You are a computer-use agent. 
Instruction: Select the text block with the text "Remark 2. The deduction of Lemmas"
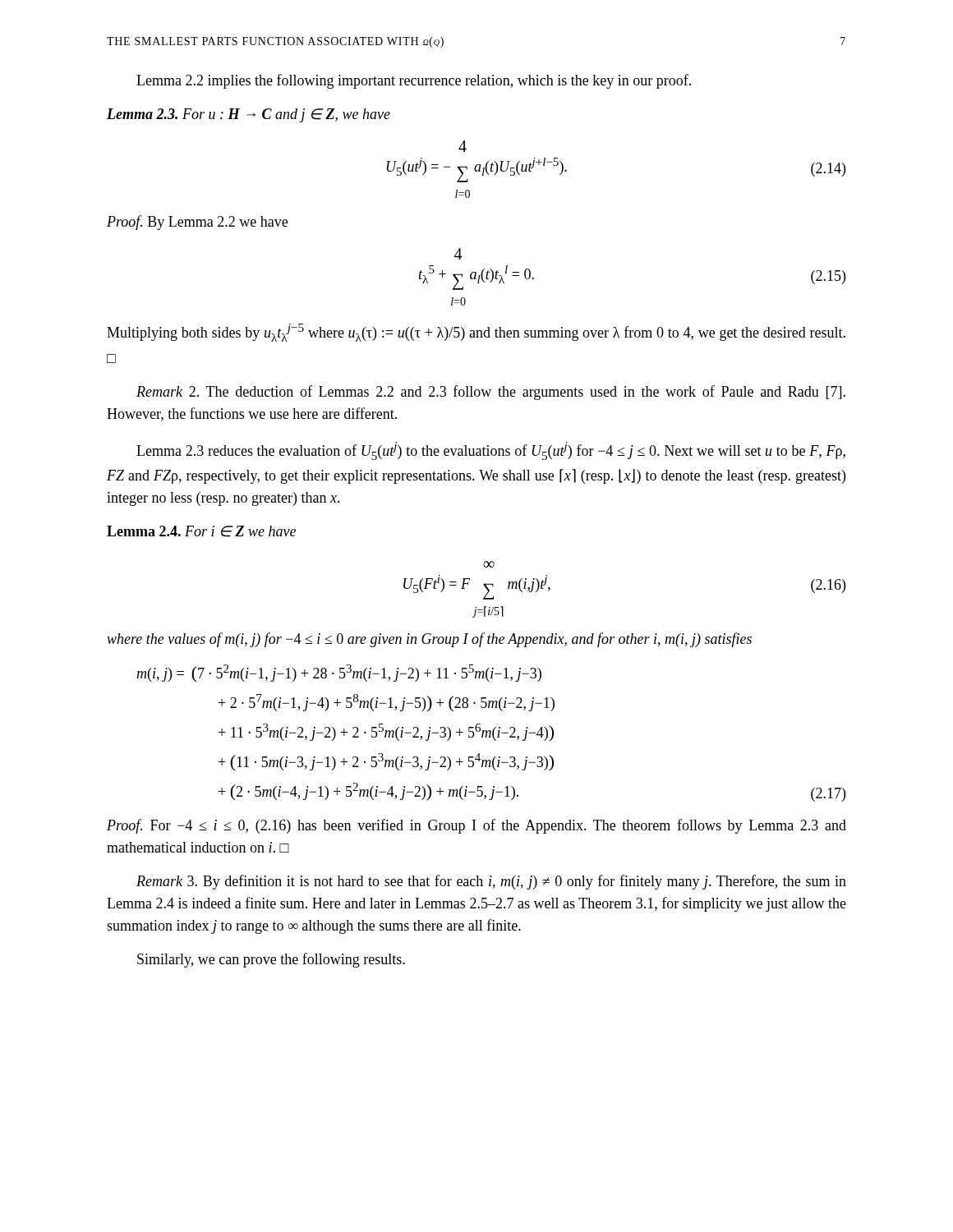pos(476,403)
